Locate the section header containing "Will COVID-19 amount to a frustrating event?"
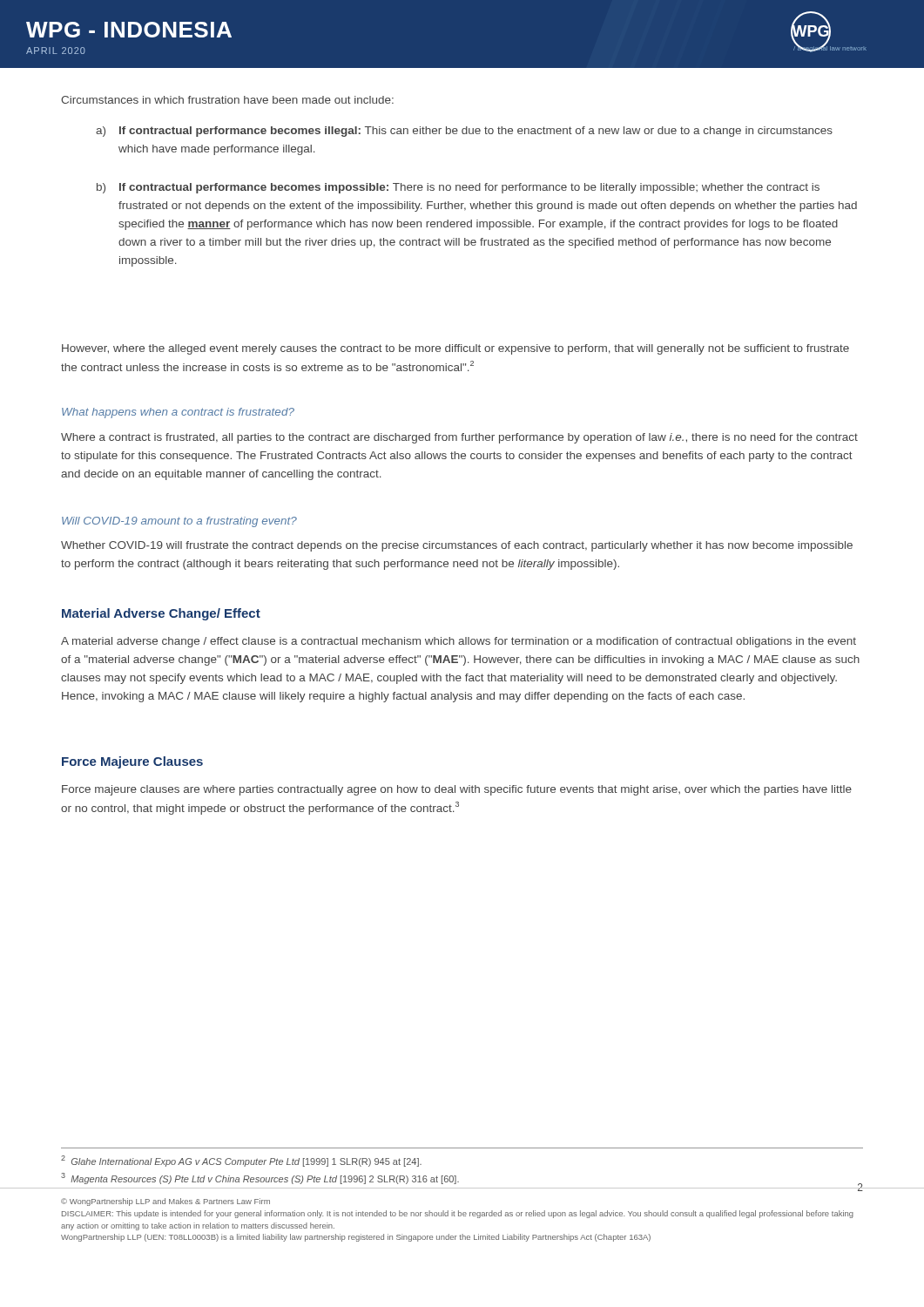 [x=179, y=521]
